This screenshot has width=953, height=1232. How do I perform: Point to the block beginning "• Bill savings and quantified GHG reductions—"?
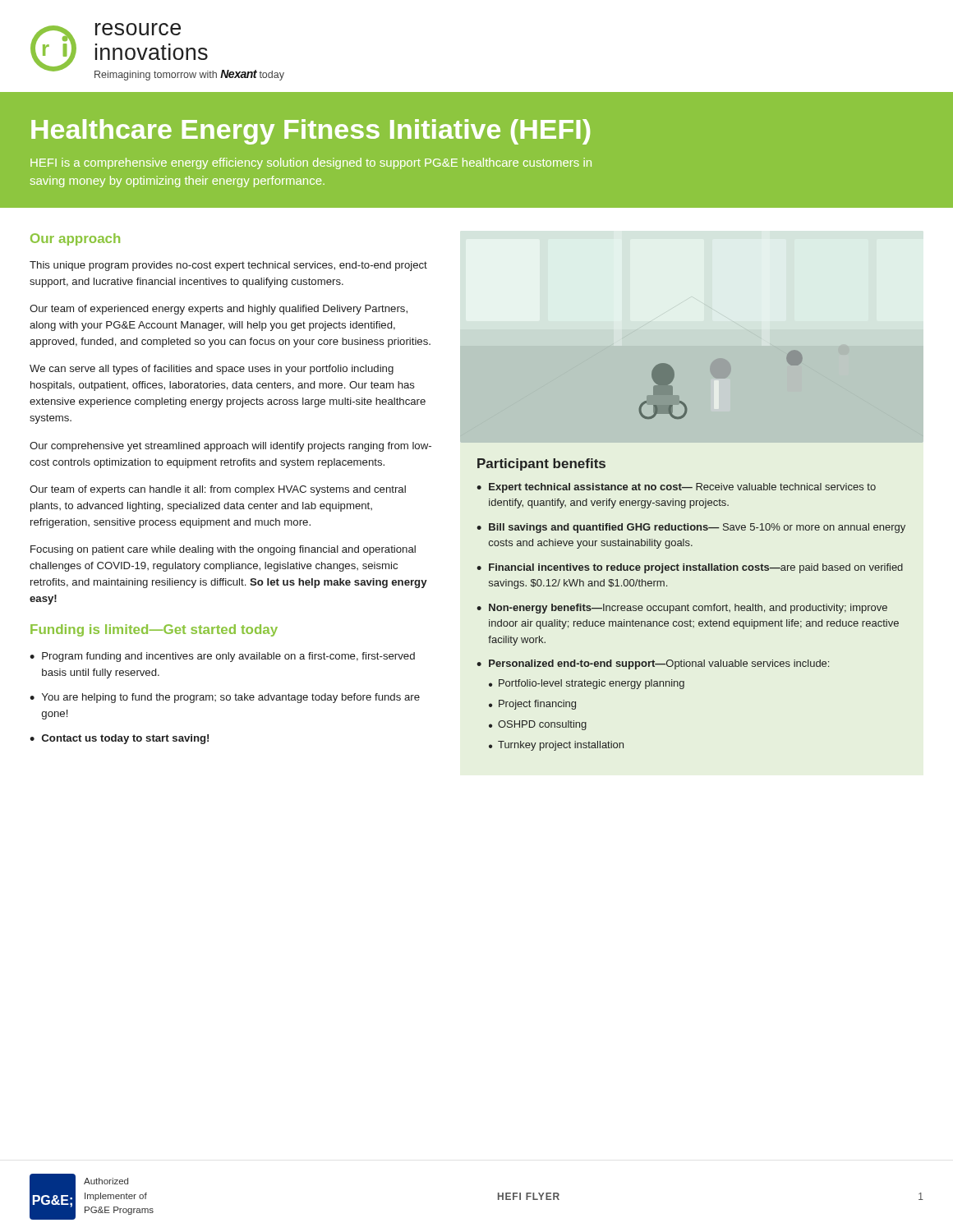pos(692,535)
